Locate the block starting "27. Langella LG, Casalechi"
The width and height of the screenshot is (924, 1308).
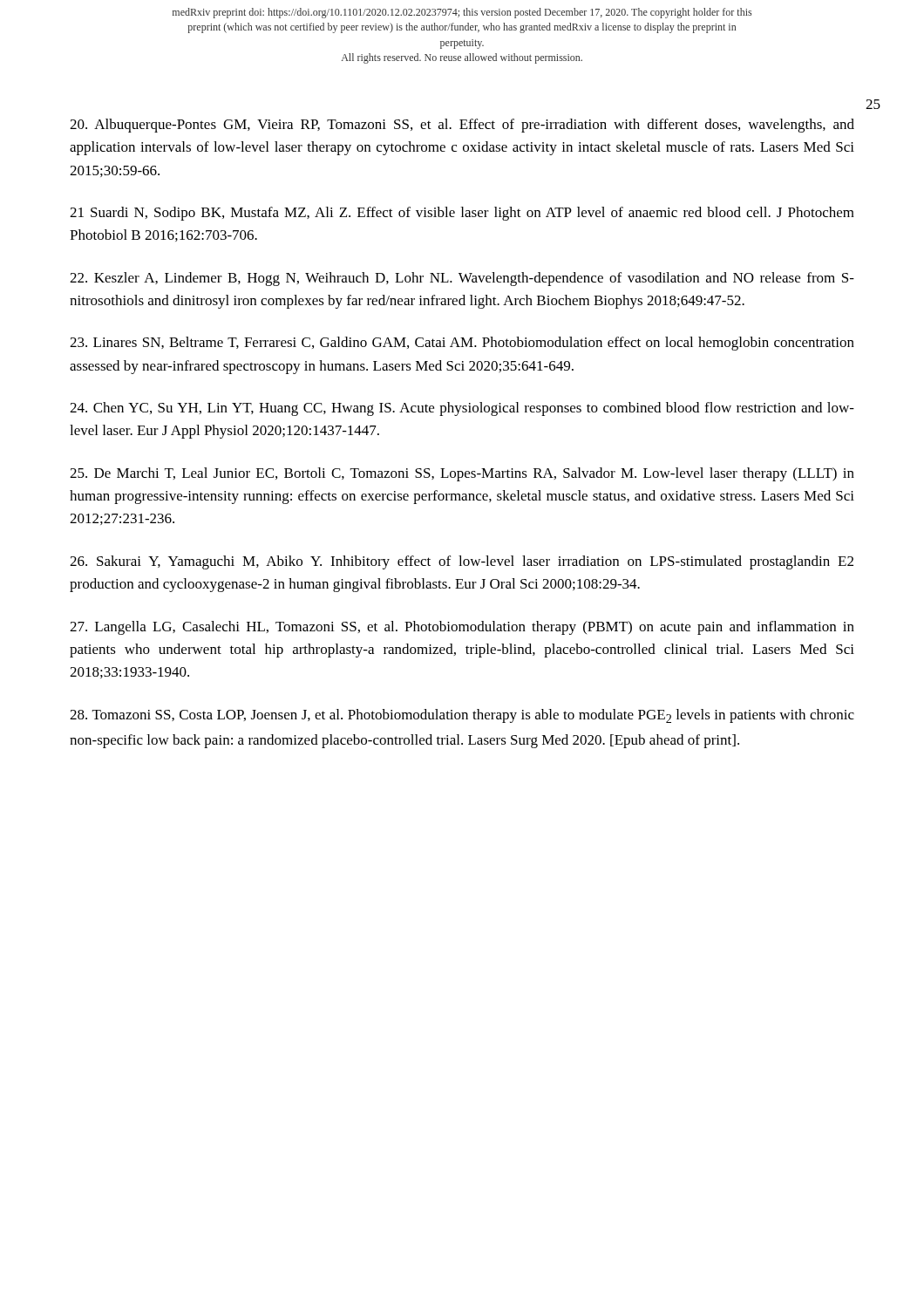point(462,649)
